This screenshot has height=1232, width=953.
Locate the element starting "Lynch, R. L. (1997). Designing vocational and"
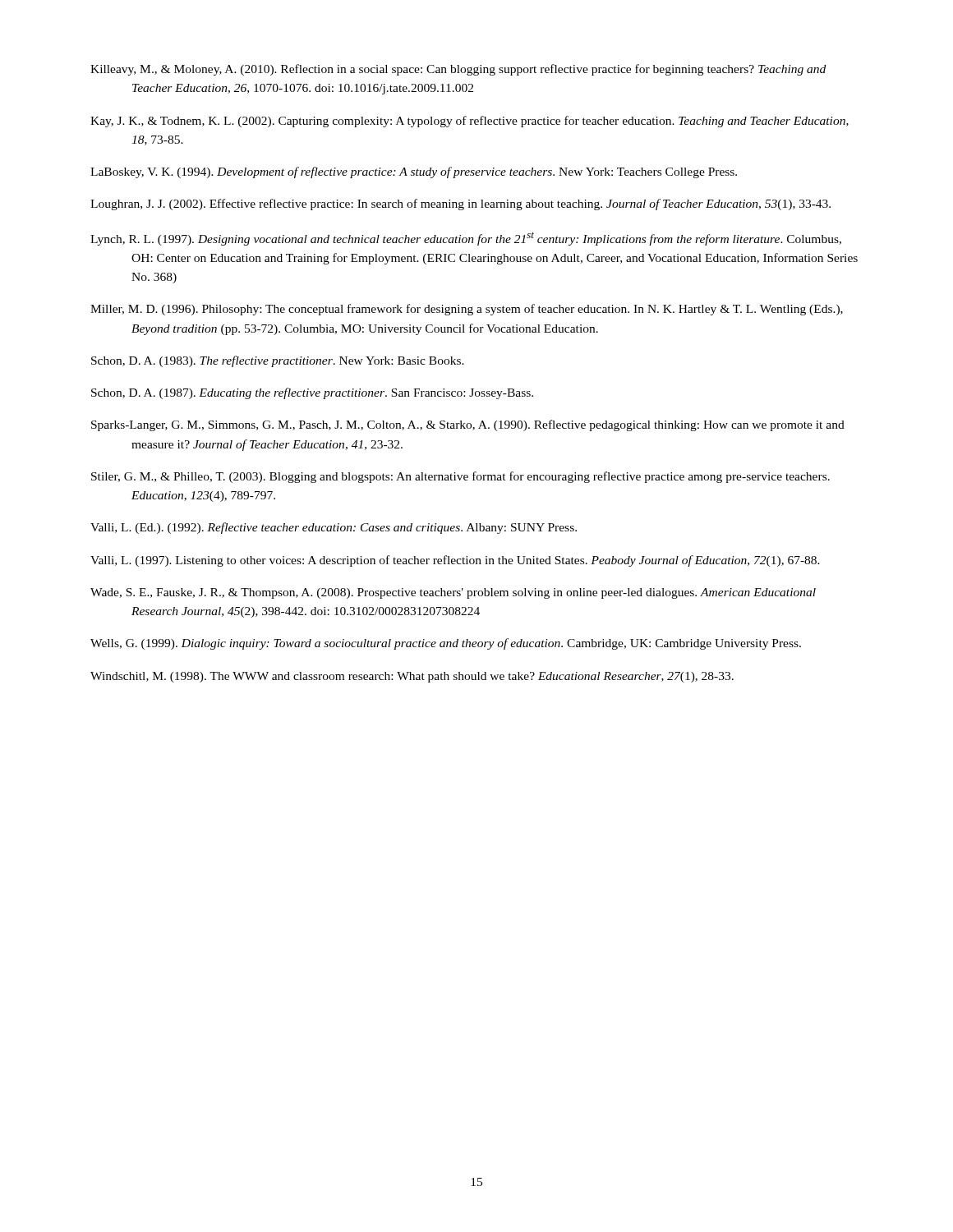[x=474, y=256]
